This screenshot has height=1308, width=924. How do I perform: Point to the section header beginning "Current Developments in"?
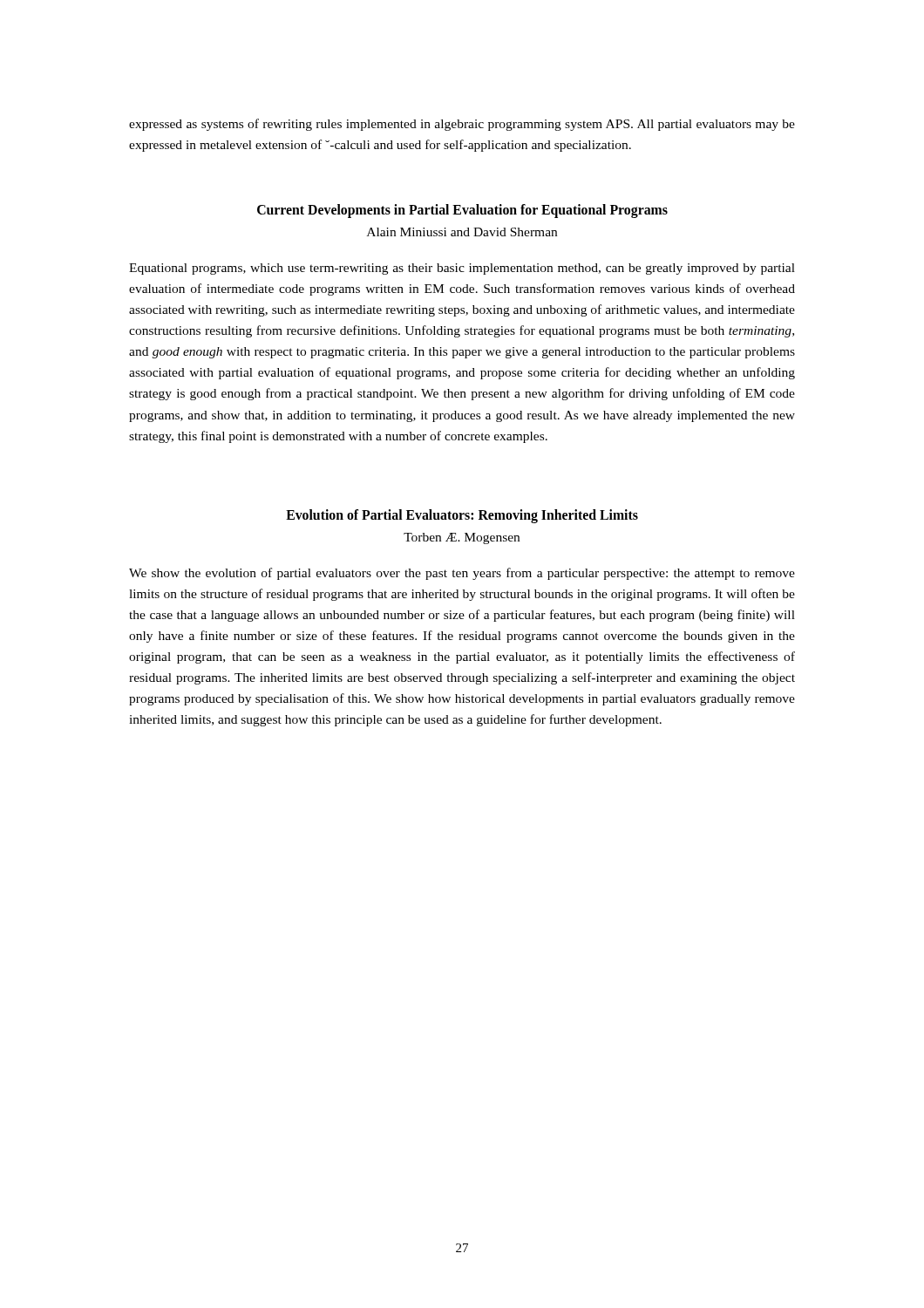(462, 210)
